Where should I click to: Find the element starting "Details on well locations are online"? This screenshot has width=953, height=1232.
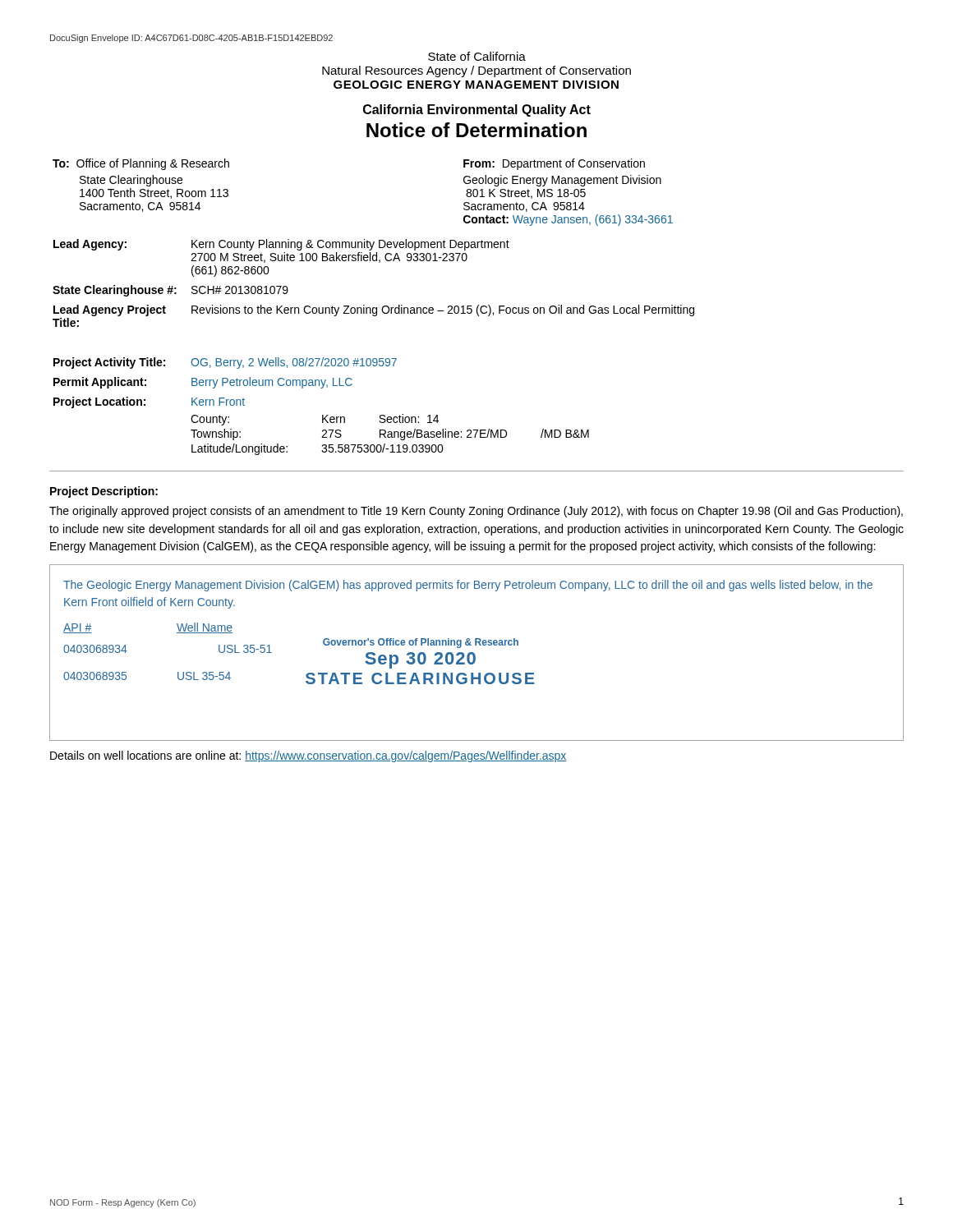click(x=308, y=756)
